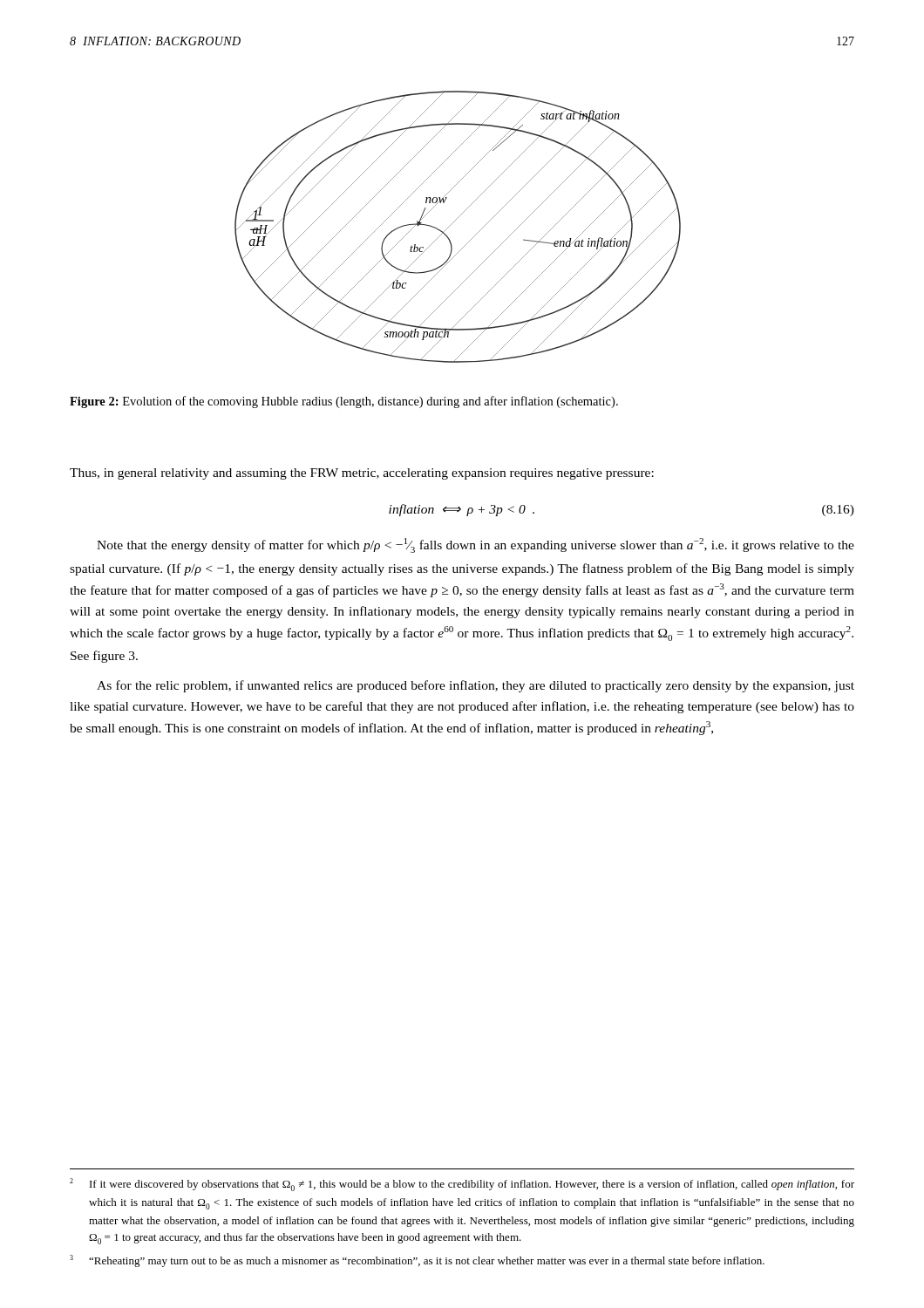
Task: Point to the passage starting "2 If it were discovered by observations"
Action: point(462,1212)
